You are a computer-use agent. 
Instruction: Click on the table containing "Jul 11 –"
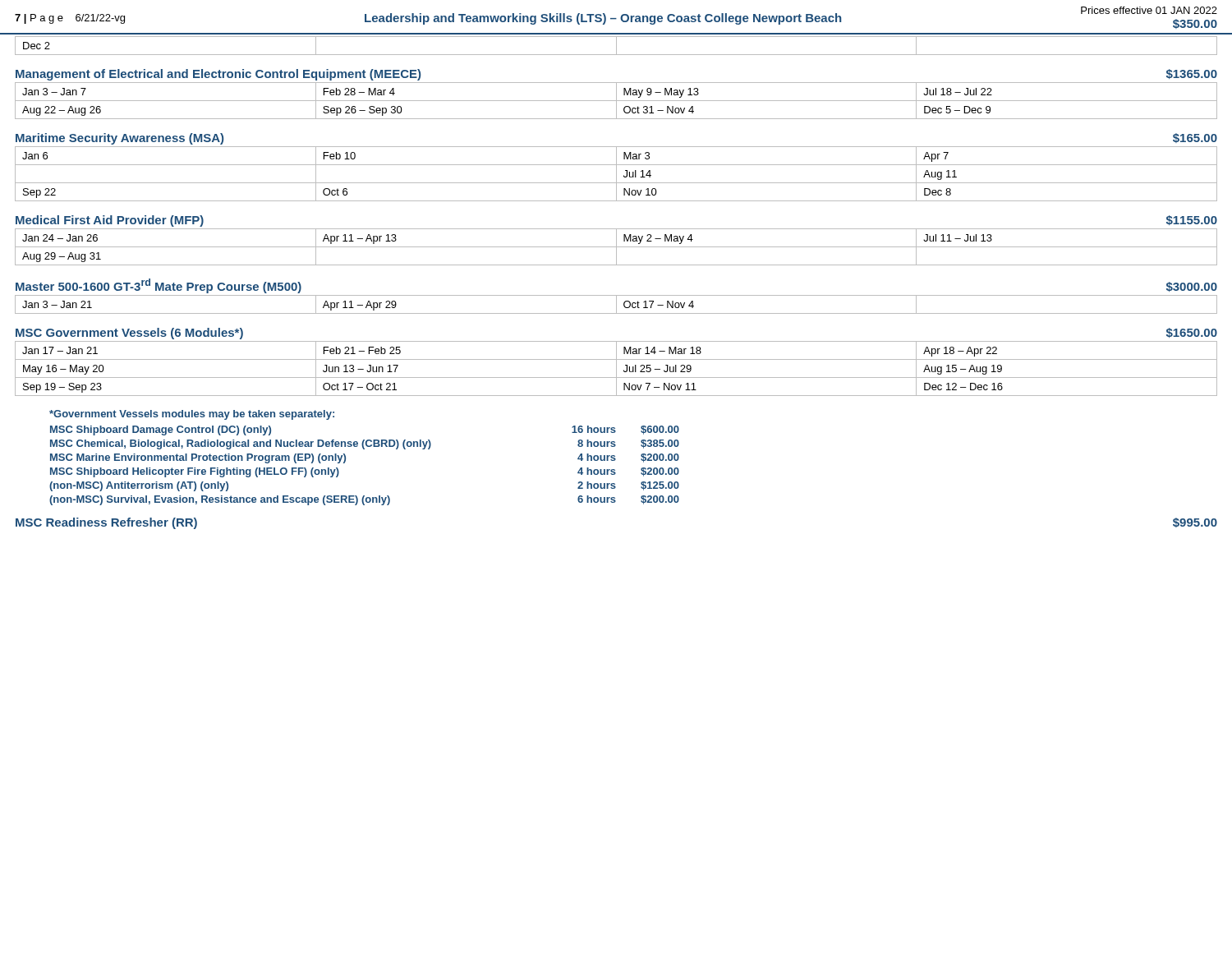click(x=616, y=250)
